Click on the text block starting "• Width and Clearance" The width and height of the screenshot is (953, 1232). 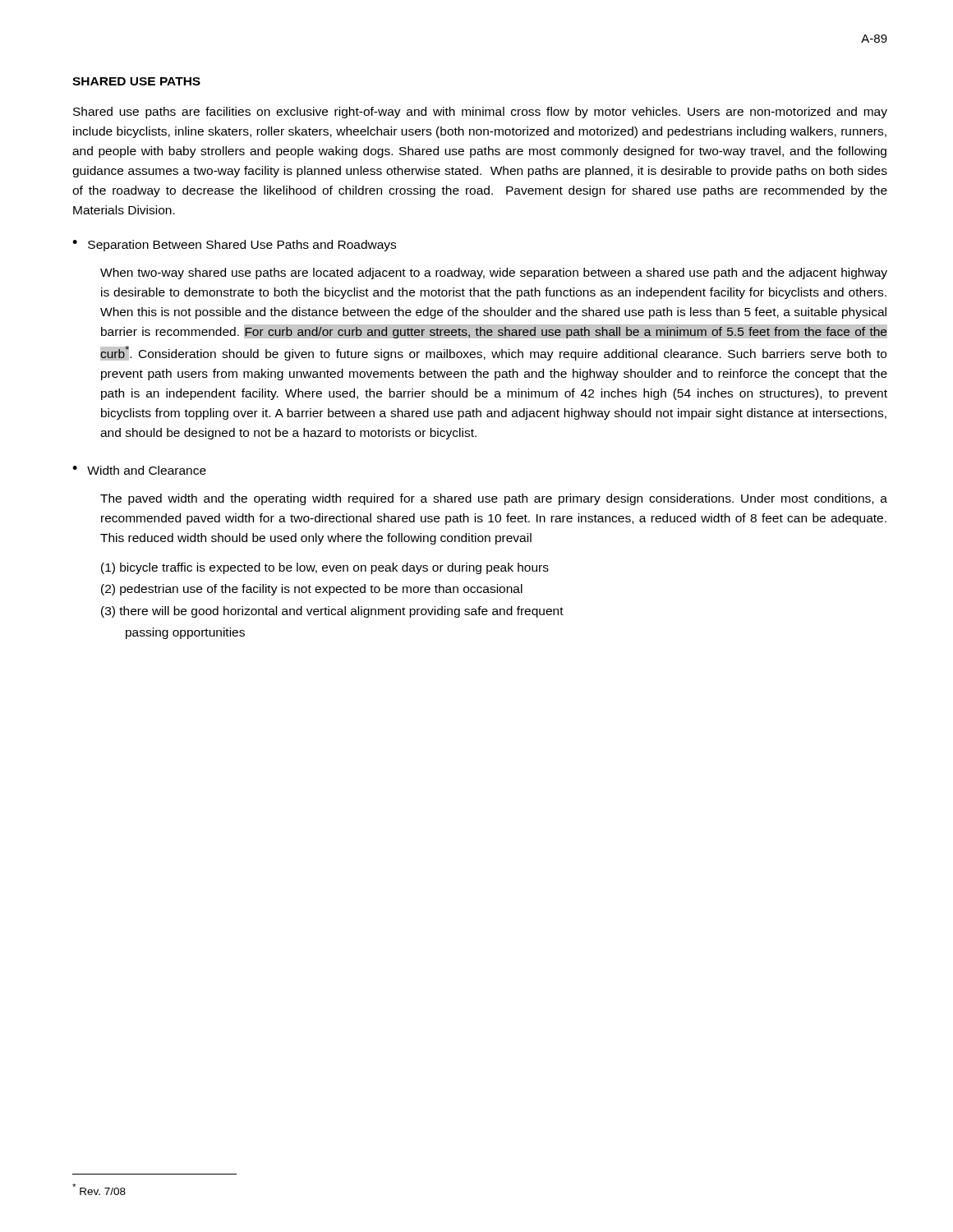[x=139, y=471]
